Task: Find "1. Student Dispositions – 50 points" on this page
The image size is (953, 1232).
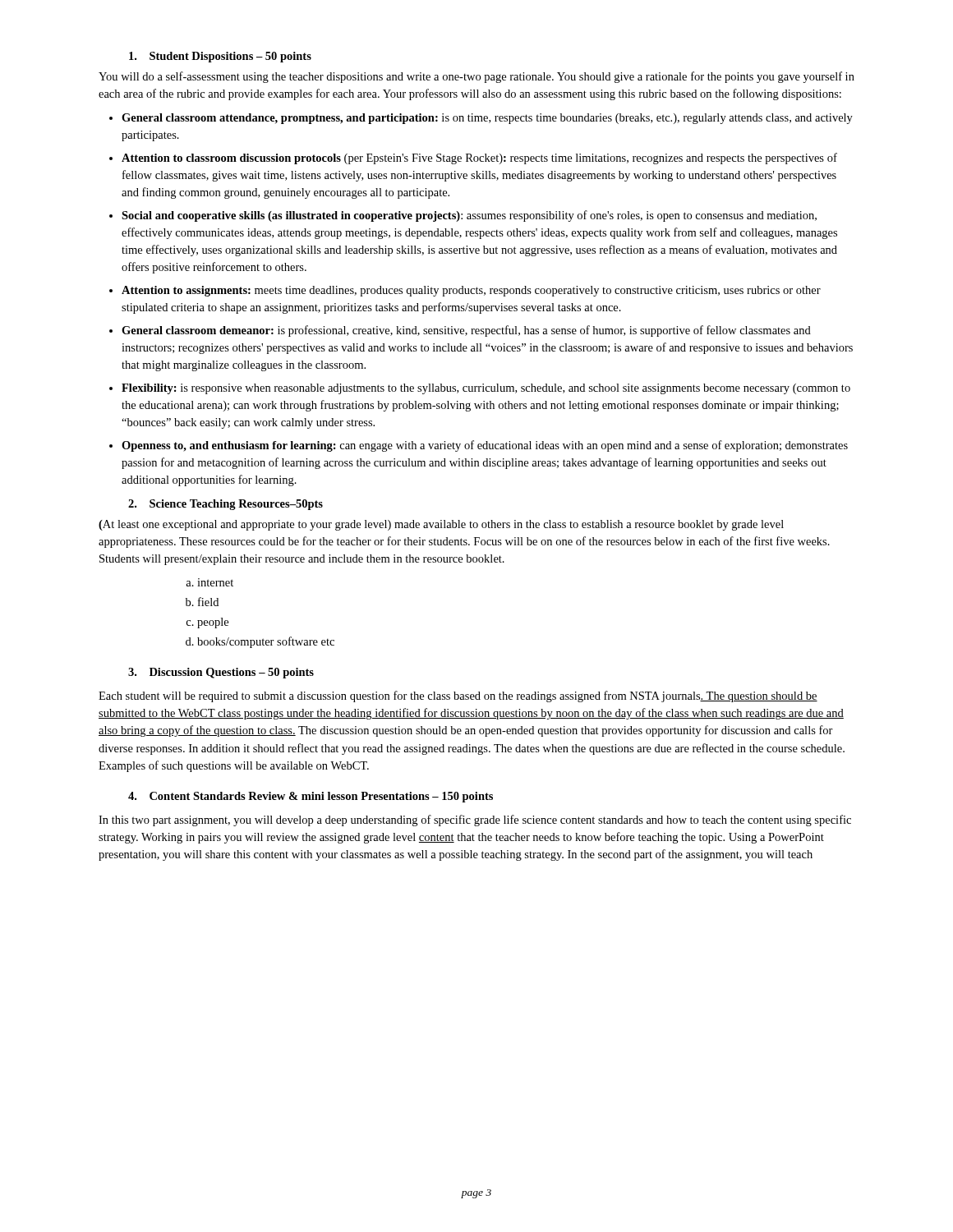Action: click(x=220, y=56)
